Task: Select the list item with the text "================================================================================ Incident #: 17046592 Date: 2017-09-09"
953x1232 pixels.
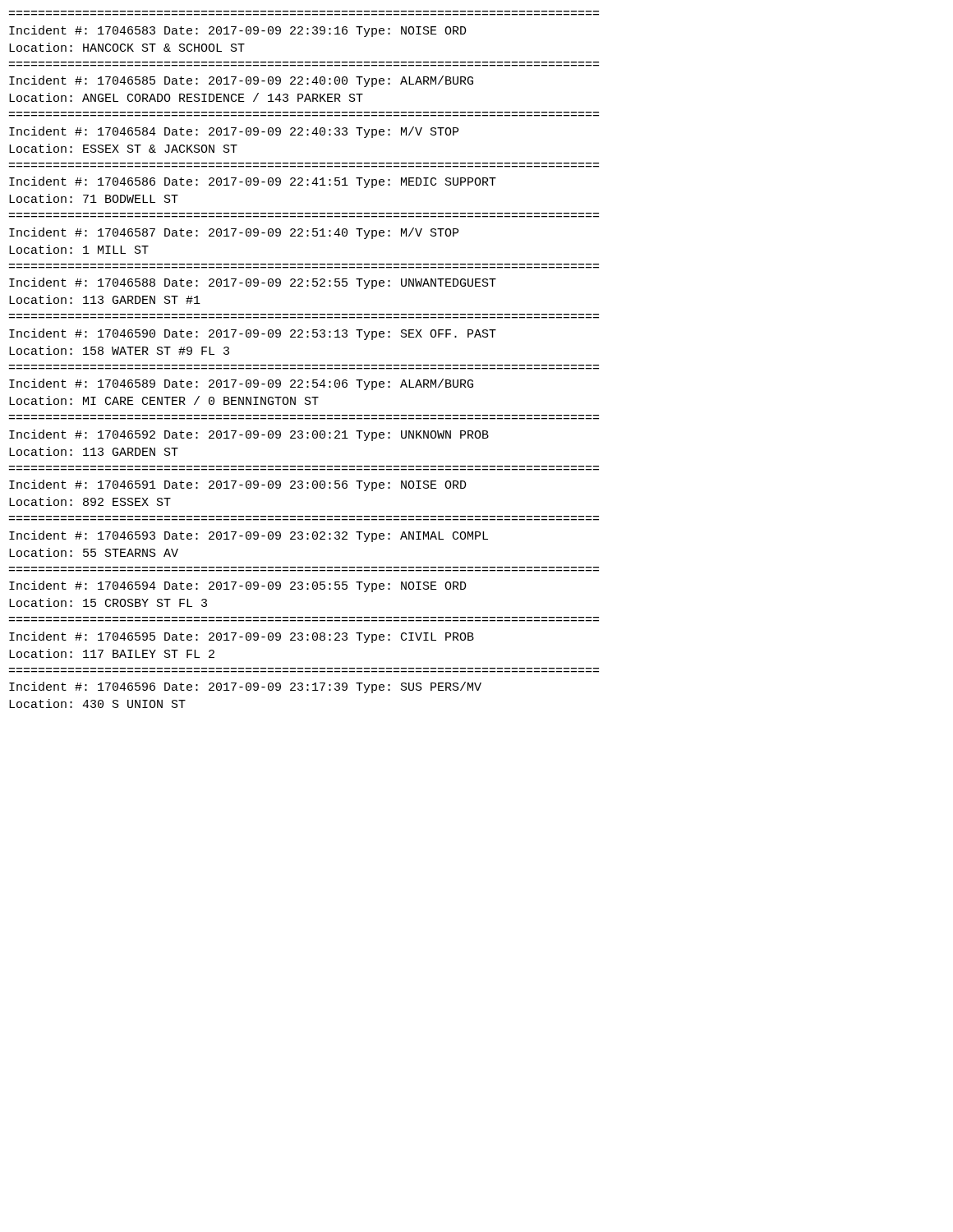Action: pyautogui.click(x=476, y=436)
